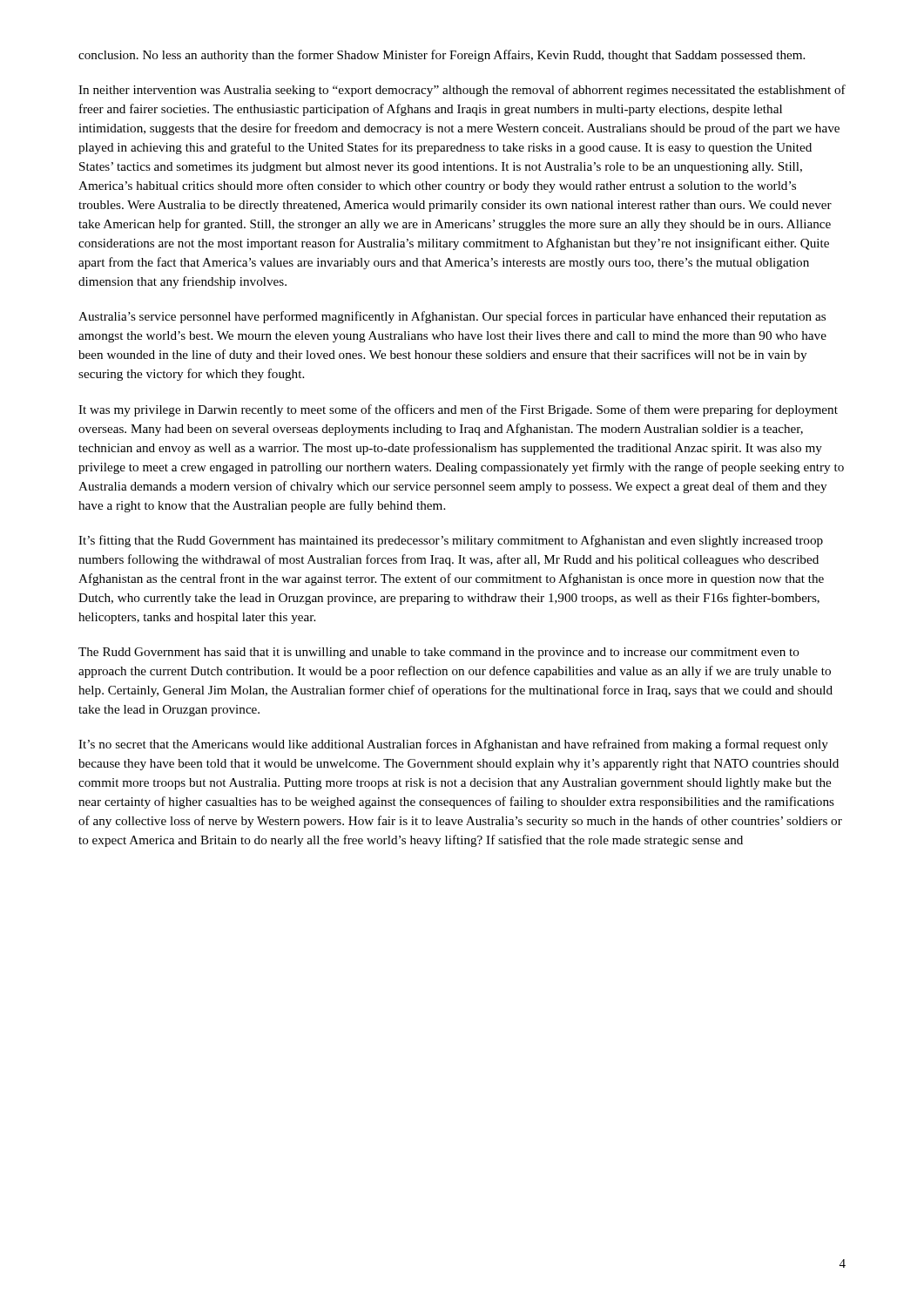This screenshot has width=924, height=1307.
Task: Find the block on this page that starts "It was my privilege in Darwin"
Action: [461, 457]
